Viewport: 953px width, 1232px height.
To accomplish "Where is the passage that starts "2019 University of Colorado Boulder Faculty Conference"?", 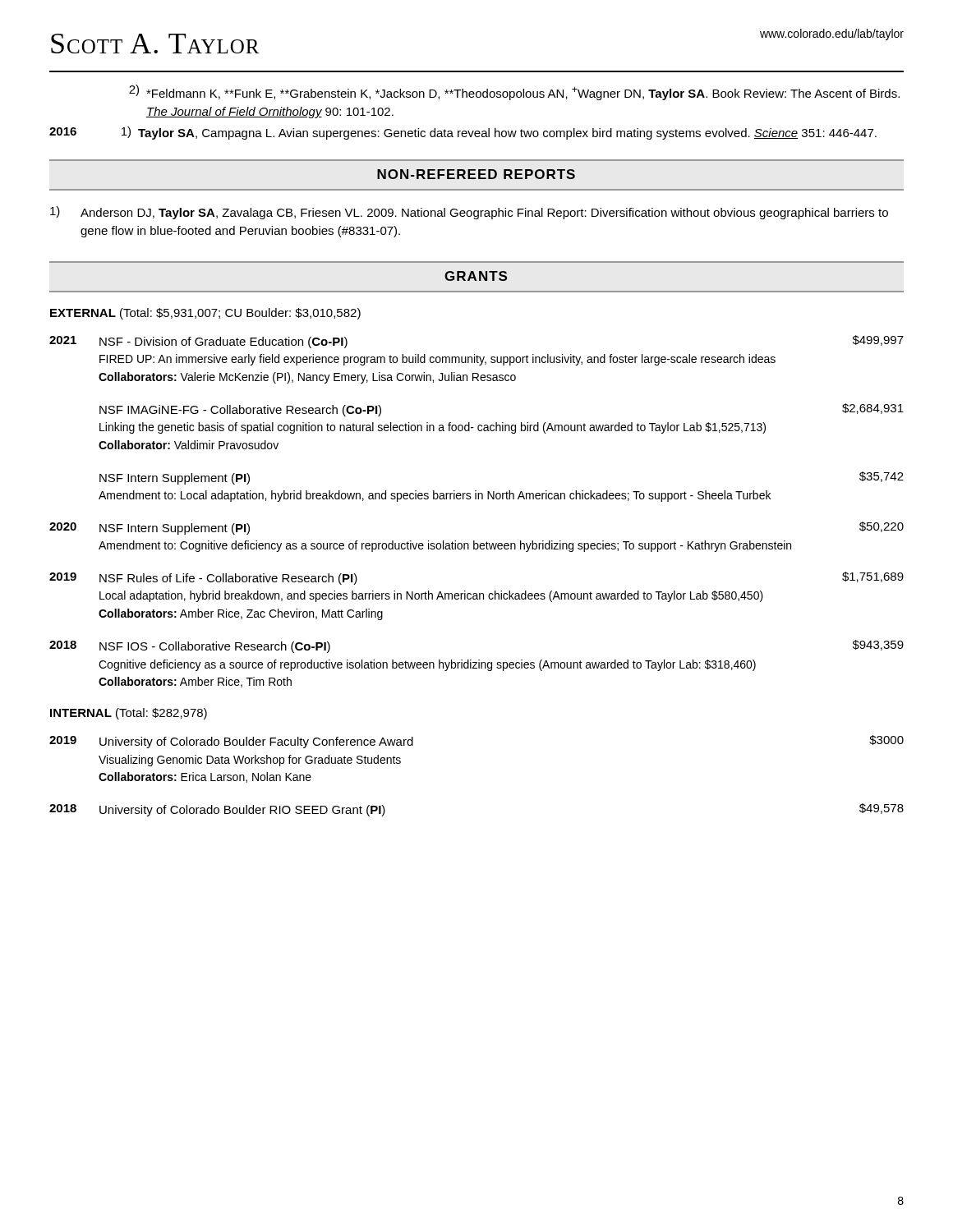I will 60,742.
